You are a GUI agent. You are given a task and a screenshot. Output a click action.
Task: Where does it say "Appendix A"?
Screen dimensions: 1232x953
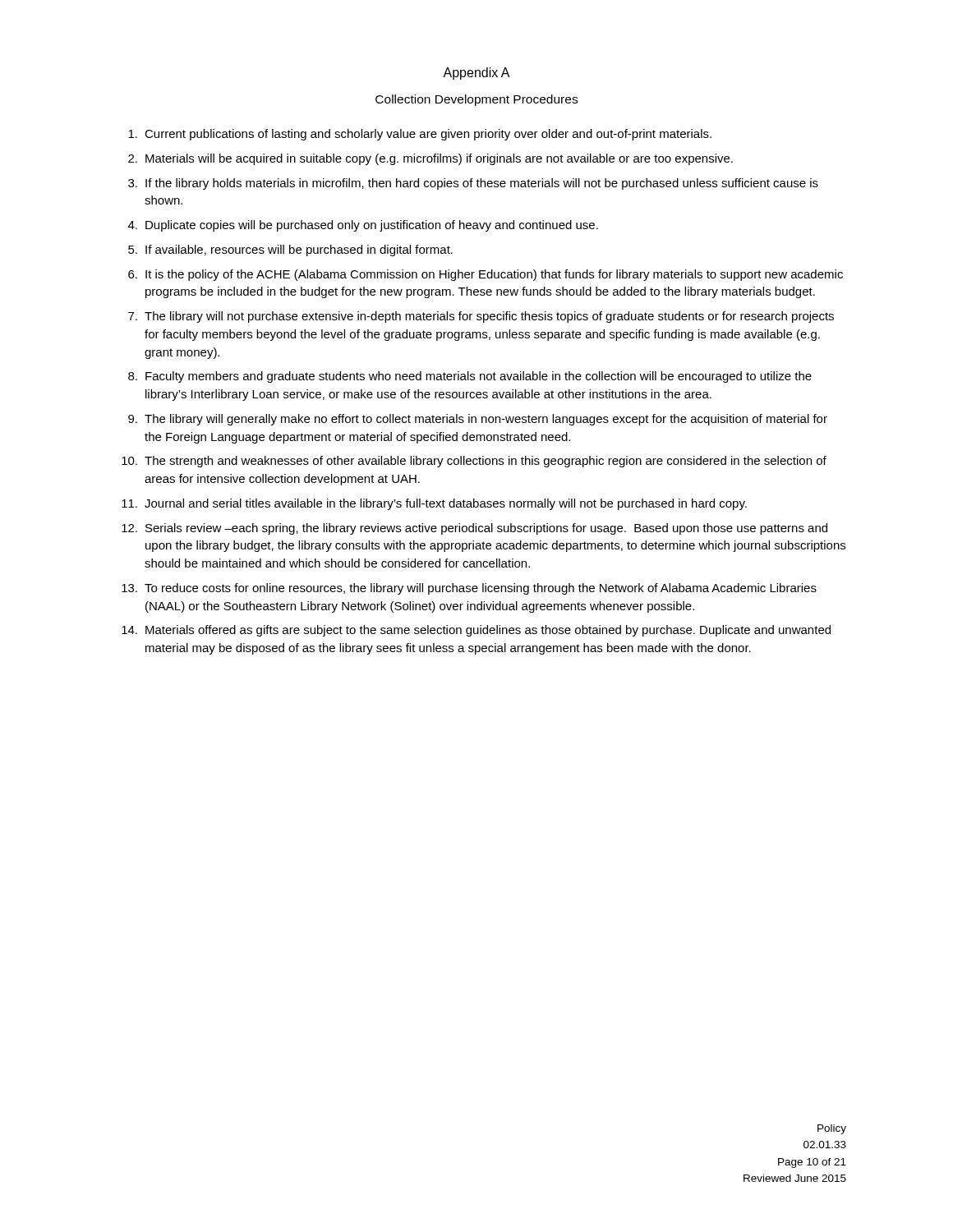click(x=476, y=73)
